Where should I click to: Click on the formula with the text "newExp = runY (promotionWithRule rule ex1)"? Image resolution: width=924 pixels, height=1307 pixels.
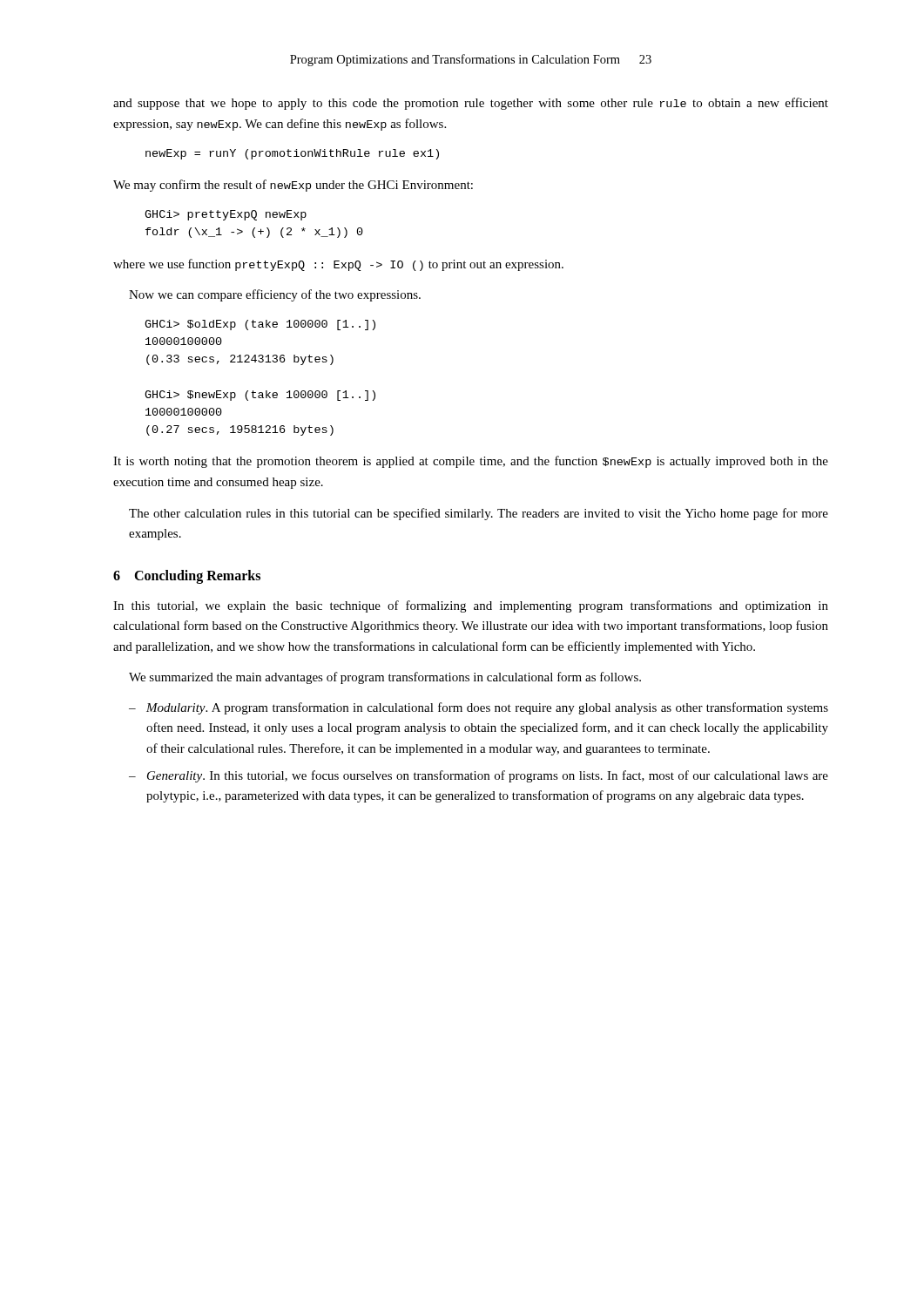pyautogui.click(x=292, y=154)
